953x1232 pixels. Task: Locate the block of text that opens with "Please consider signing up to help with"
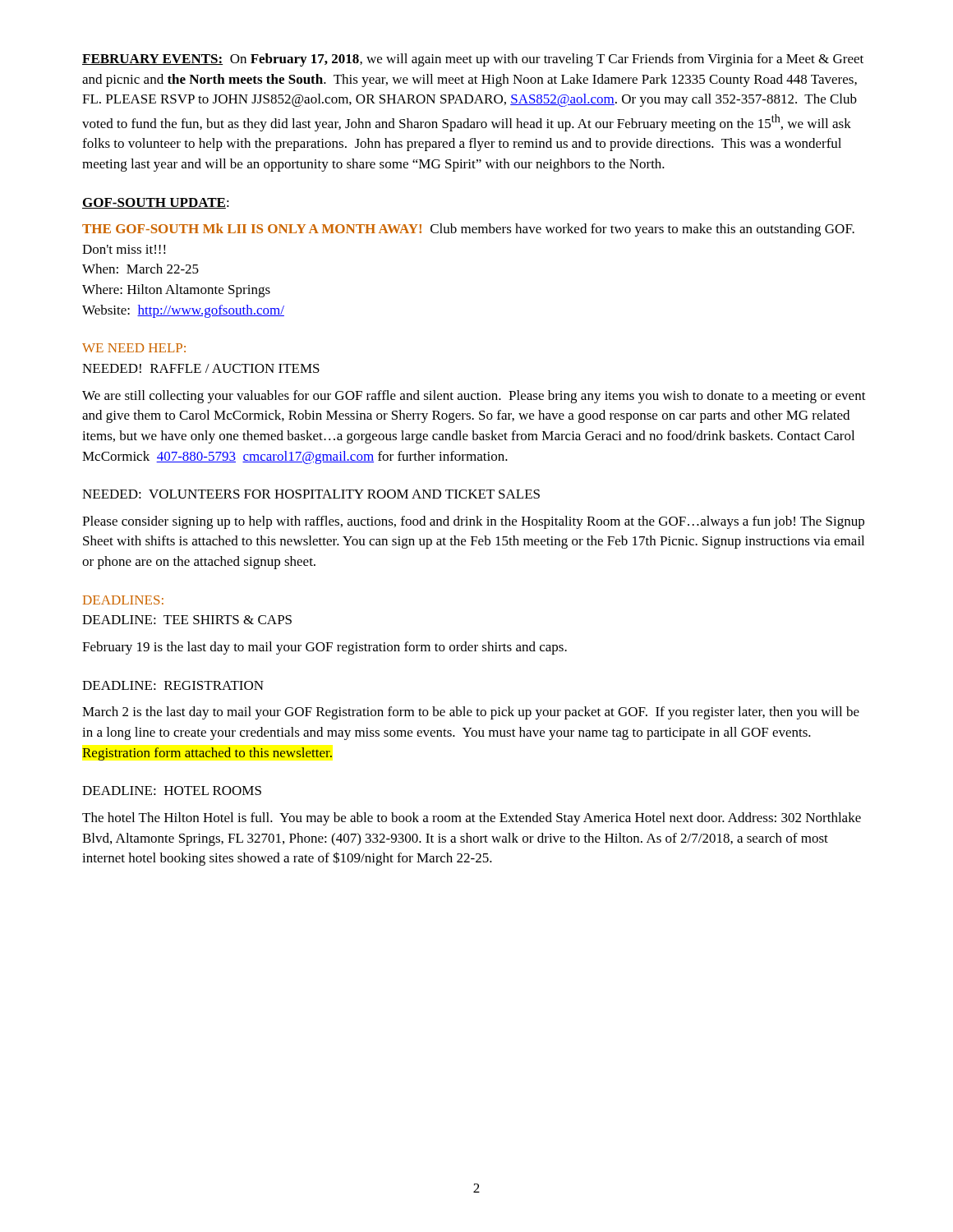coord(476,542)
